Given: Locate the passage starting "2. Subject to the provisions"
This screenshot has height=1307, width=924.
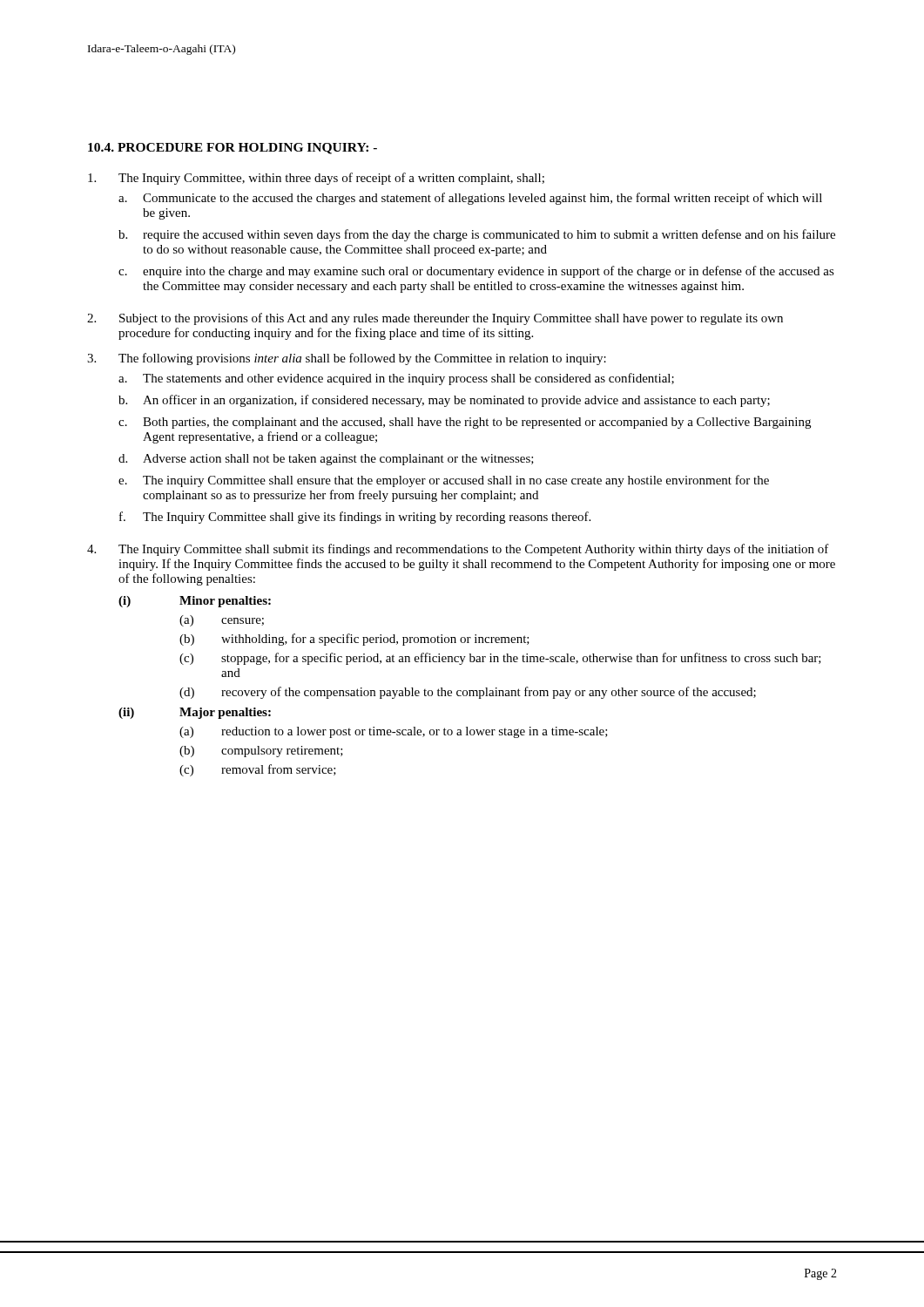Looking at the screenshot, I should [462, 326].
